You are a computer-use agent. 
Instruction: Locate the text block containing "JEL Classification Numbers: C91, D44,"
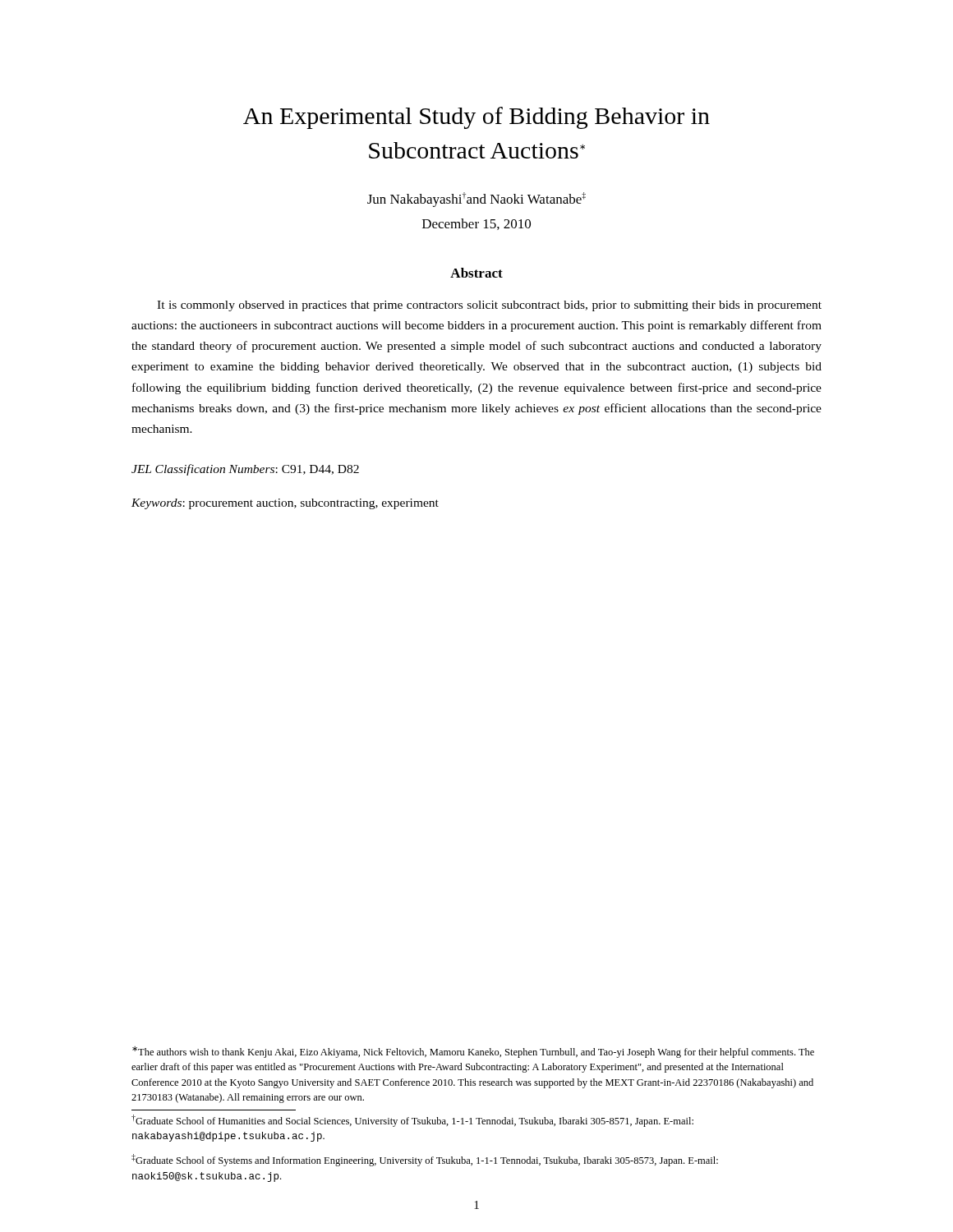click(245, 470)
